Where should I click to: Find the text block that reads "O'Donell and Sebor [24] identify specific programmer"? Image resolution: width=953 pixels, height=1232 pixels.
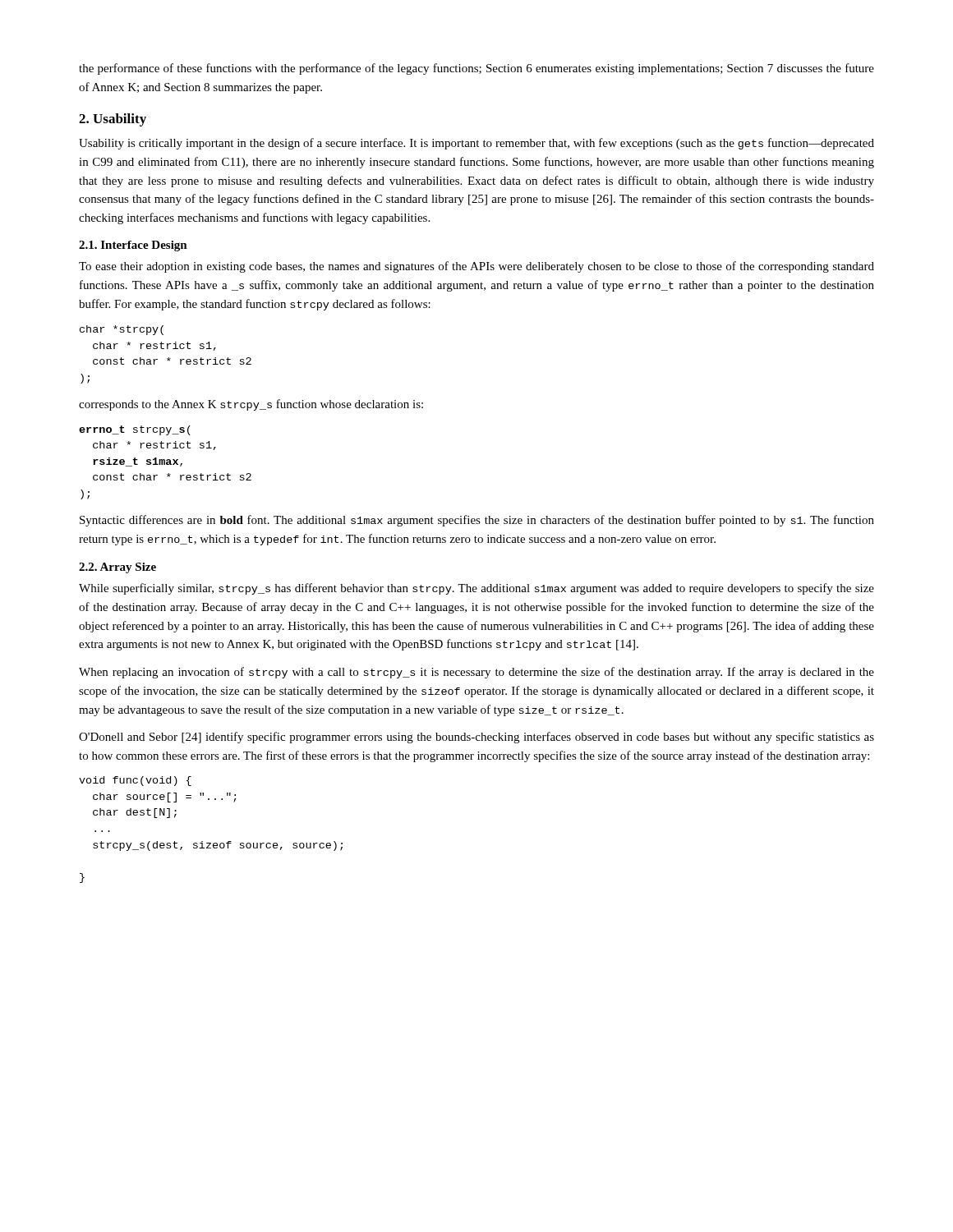coord(476,746)
